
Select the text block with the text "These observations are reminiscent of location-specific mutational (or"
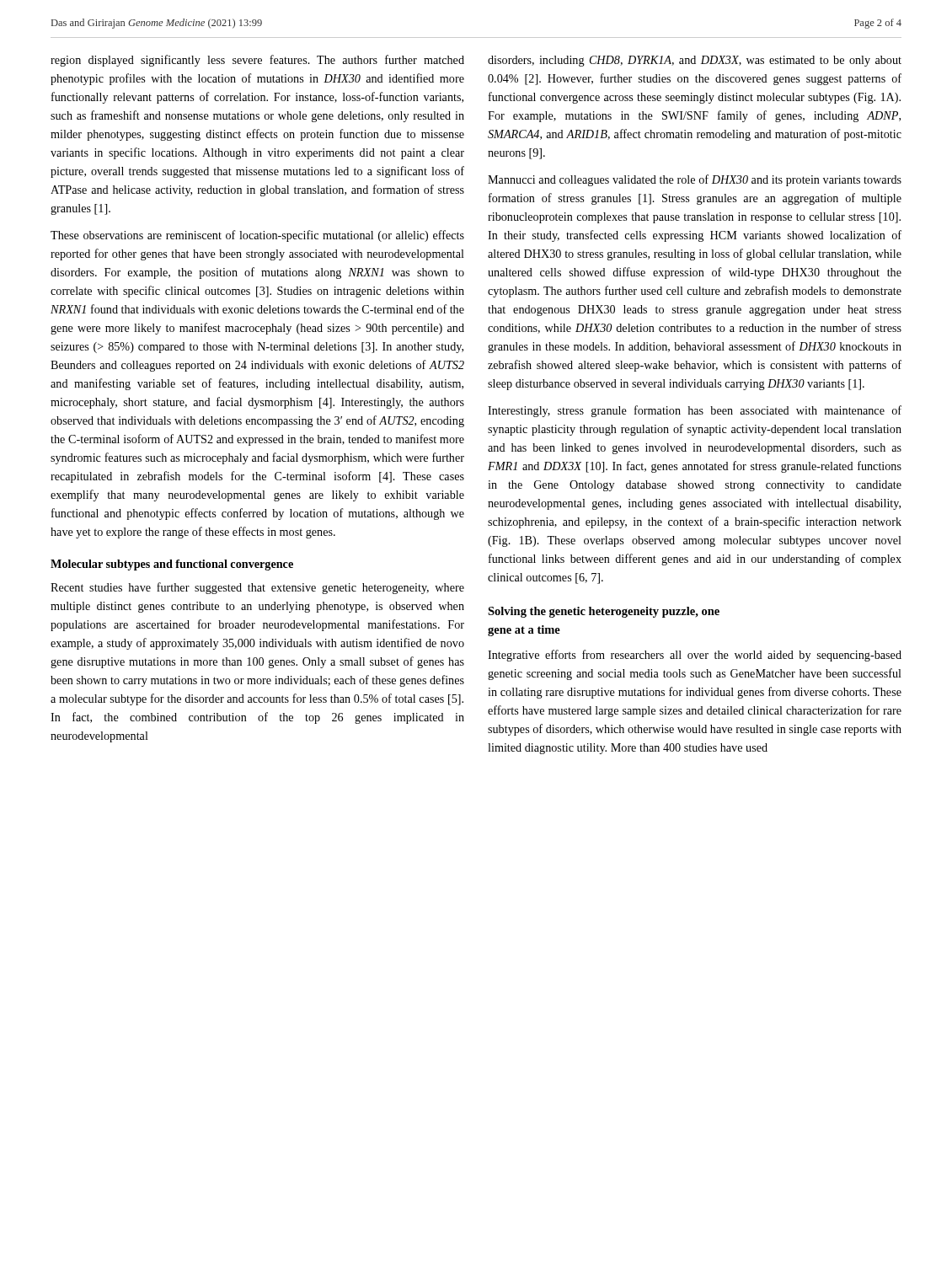pos(257,383)
